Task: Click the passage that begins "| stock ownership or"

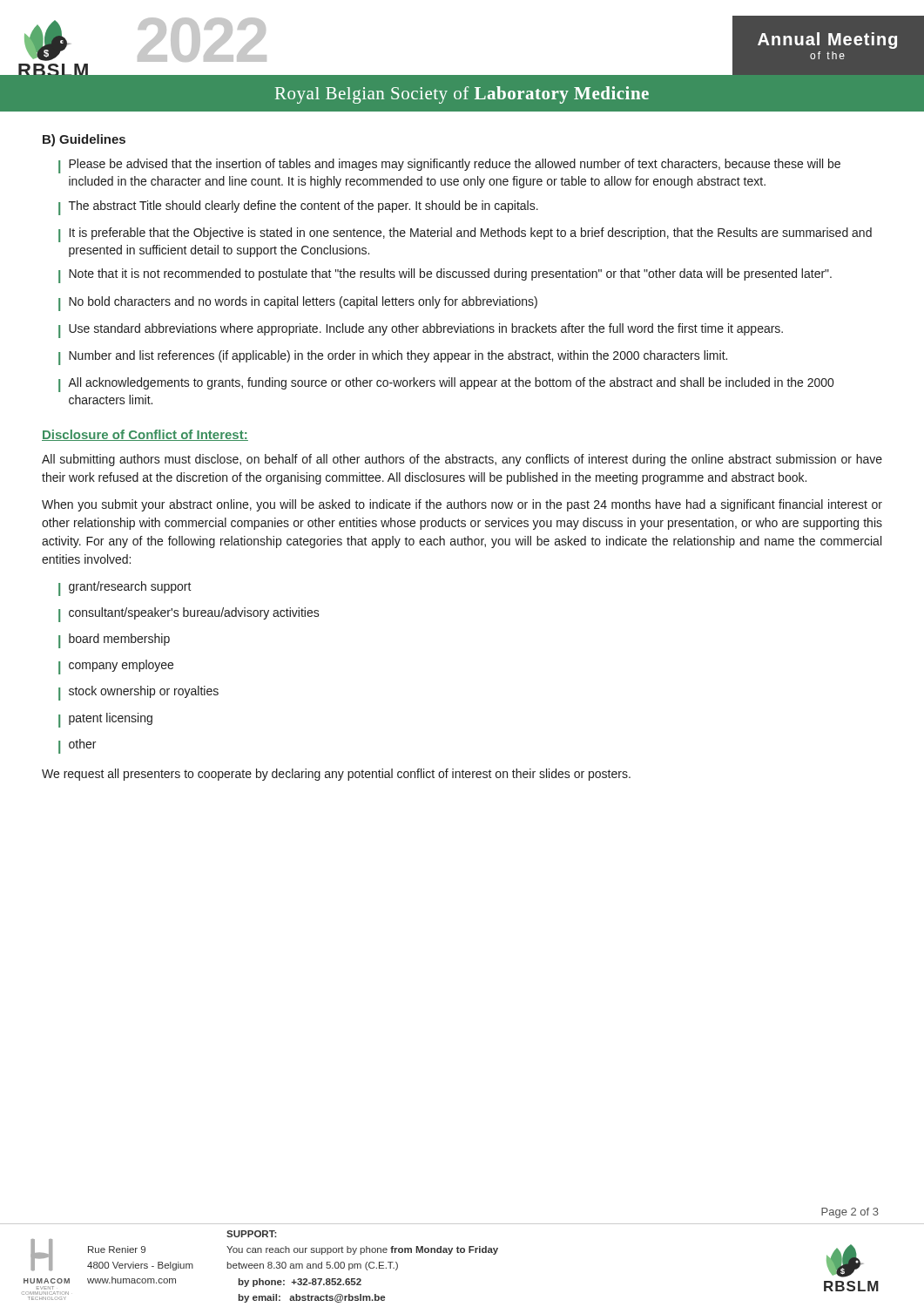Action: 138,693
